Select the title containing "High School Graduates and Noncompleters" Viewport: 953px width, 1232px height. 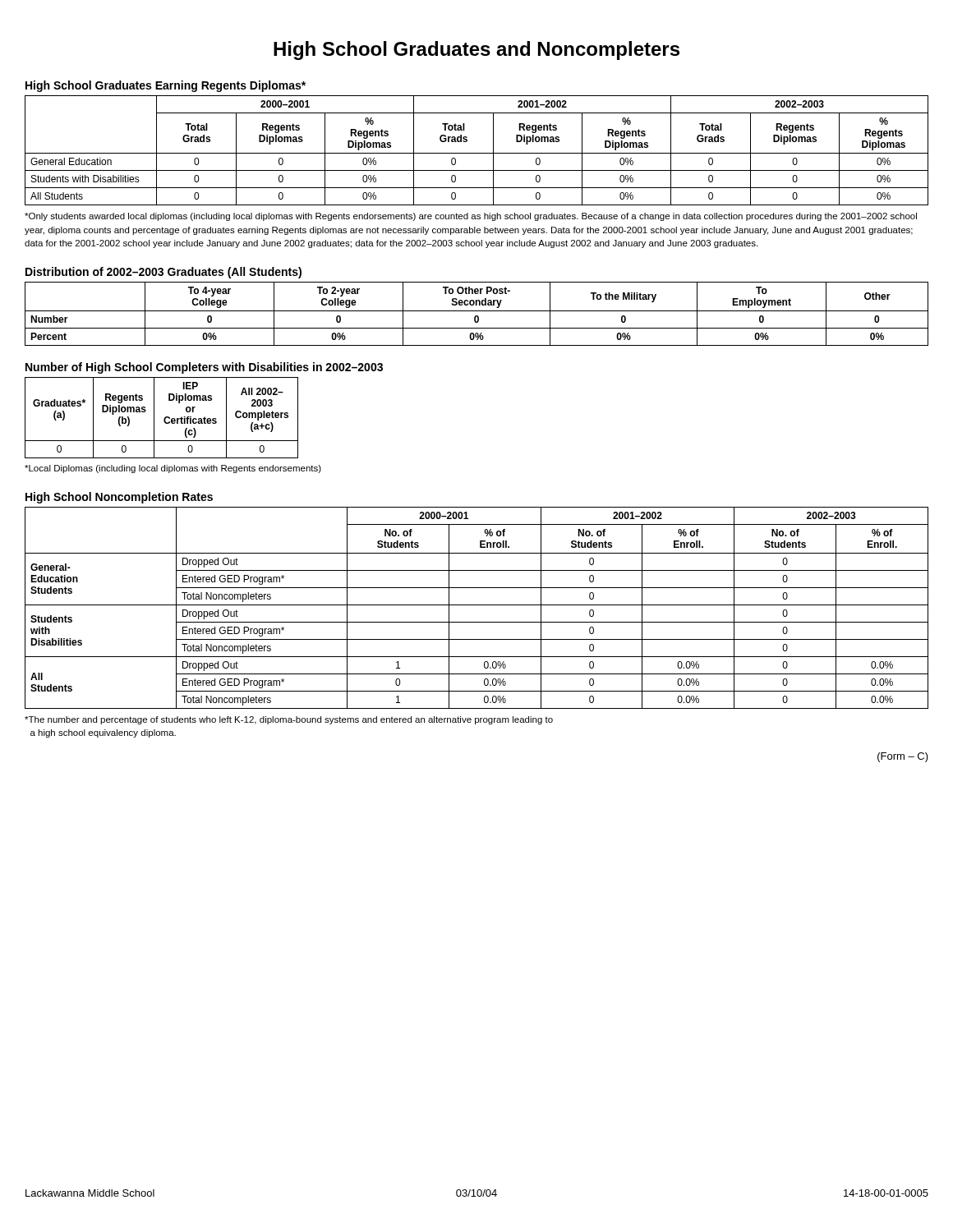coord(476,49)
